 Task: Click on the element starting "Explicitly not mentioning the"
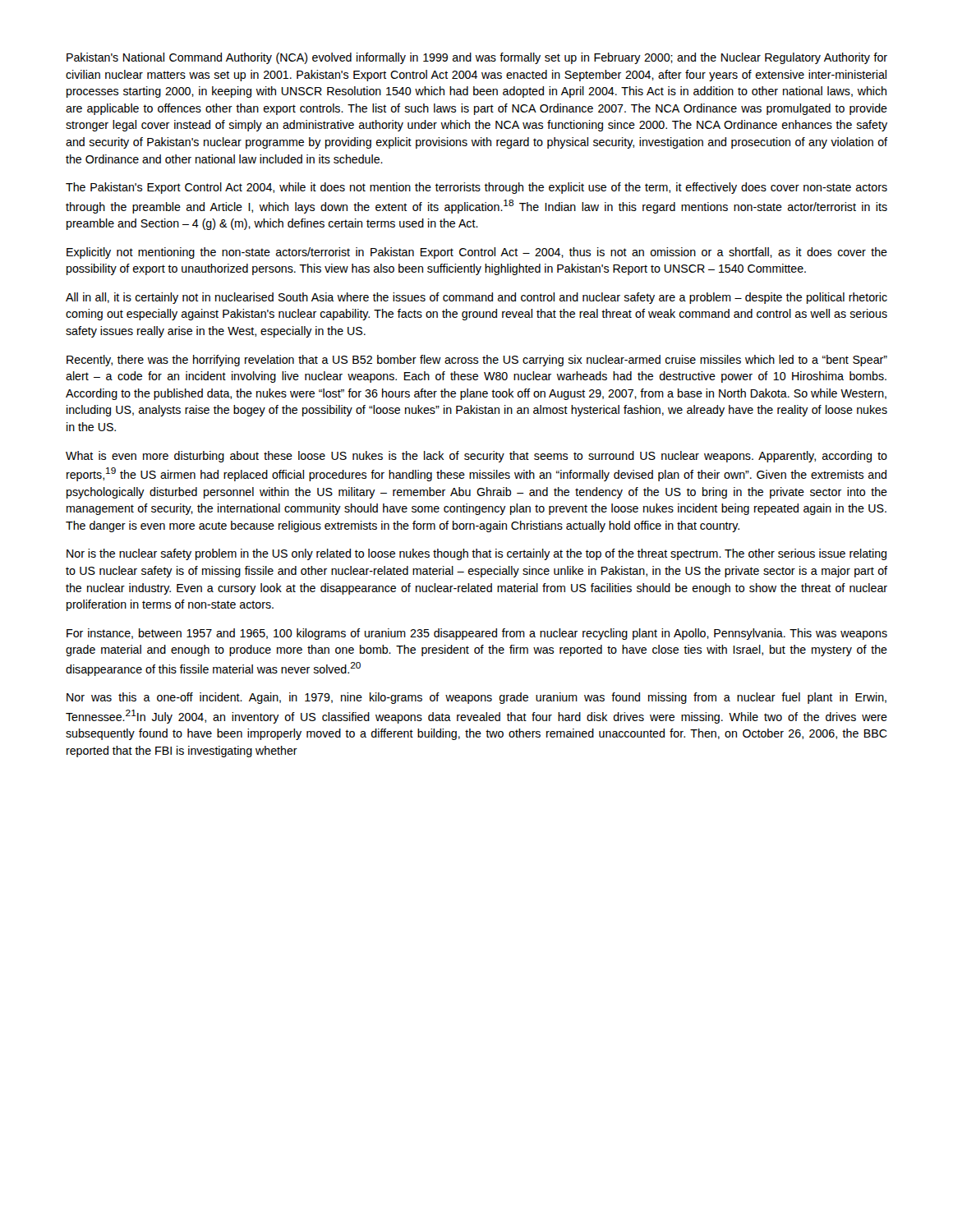point(476,260)
